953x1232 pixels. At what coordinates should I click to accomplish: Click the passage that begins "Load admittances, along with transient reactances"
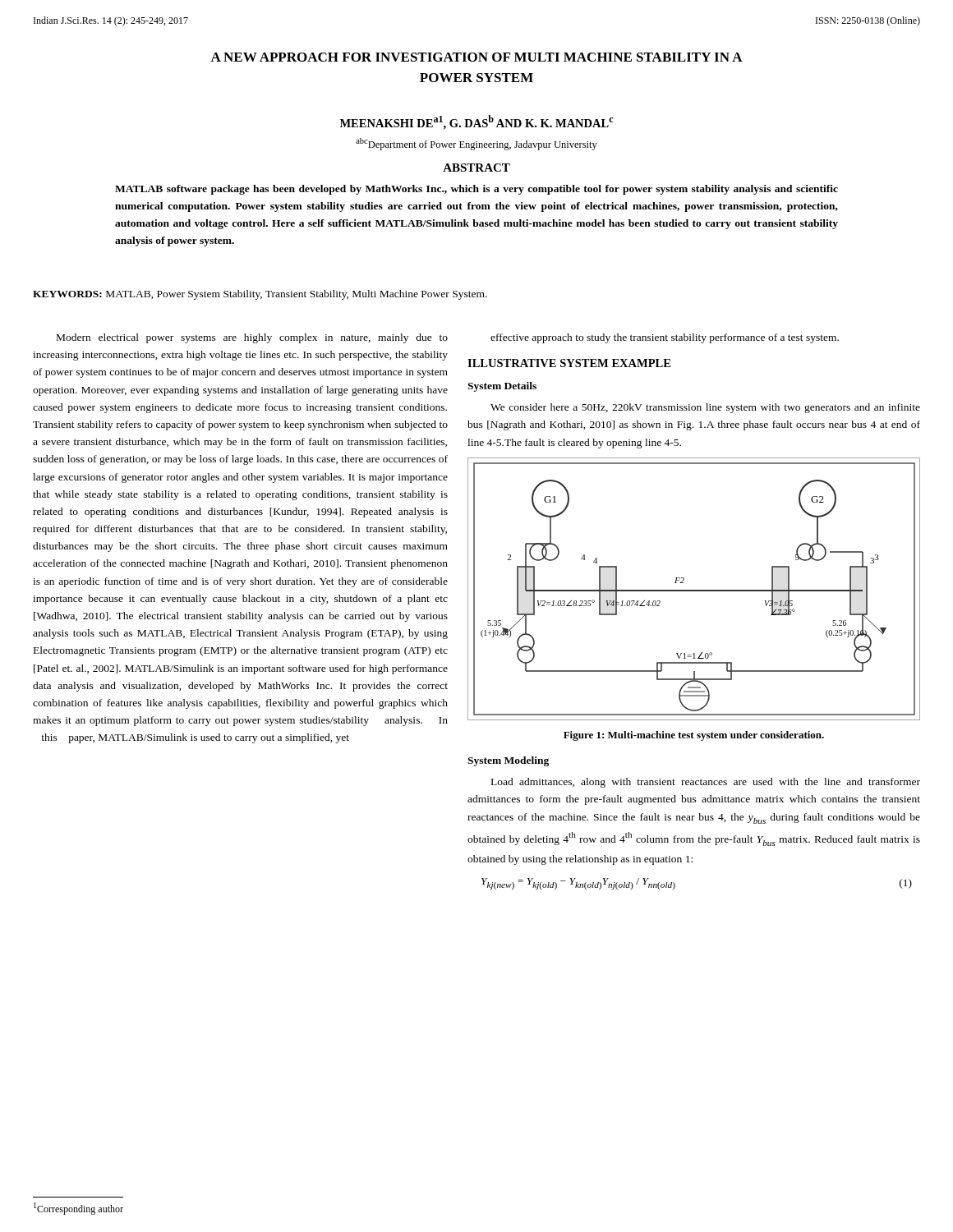(x=694, y=820)
